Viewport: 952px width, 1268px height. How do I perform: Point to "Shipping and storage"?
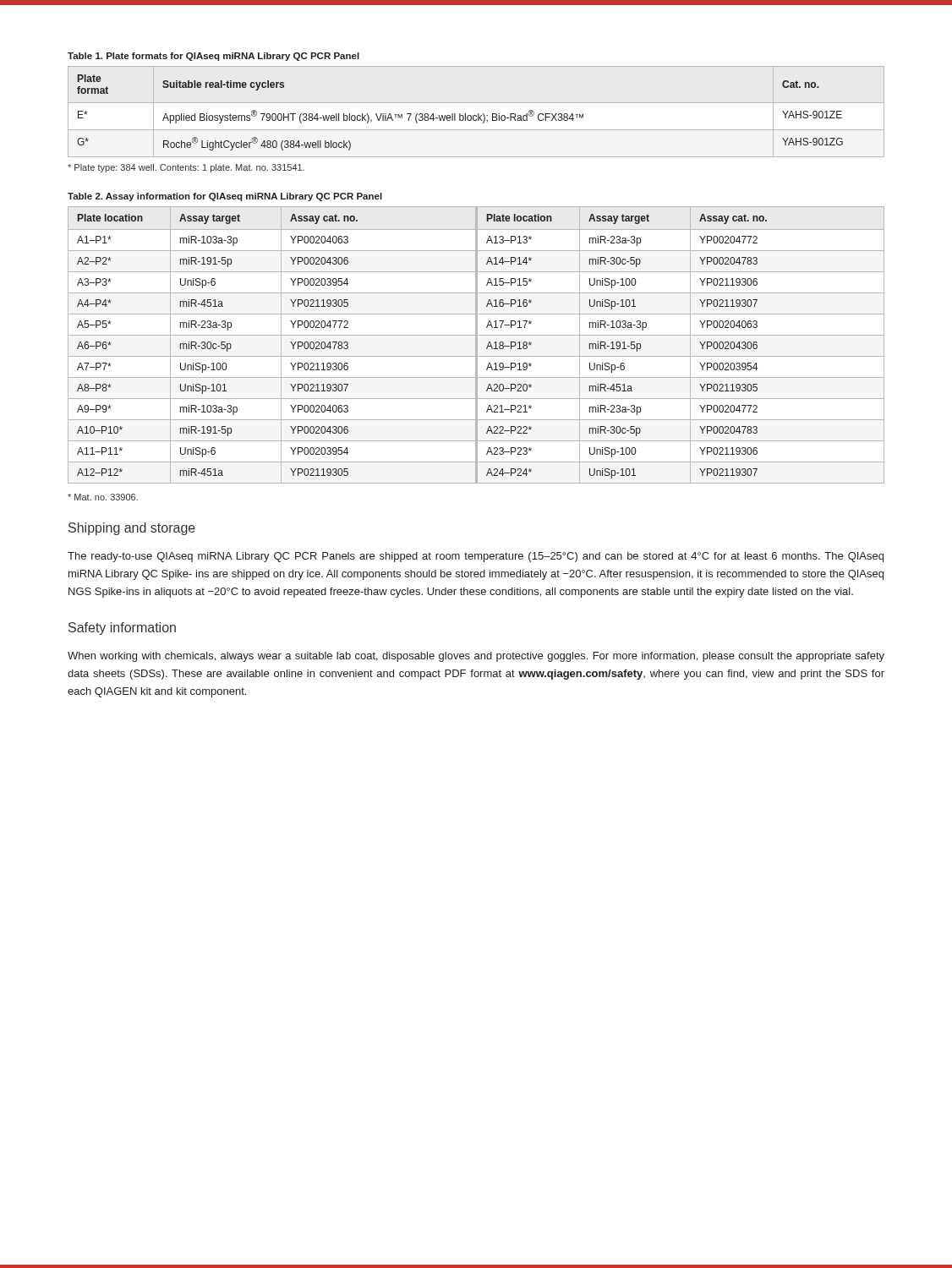[132, 528]
